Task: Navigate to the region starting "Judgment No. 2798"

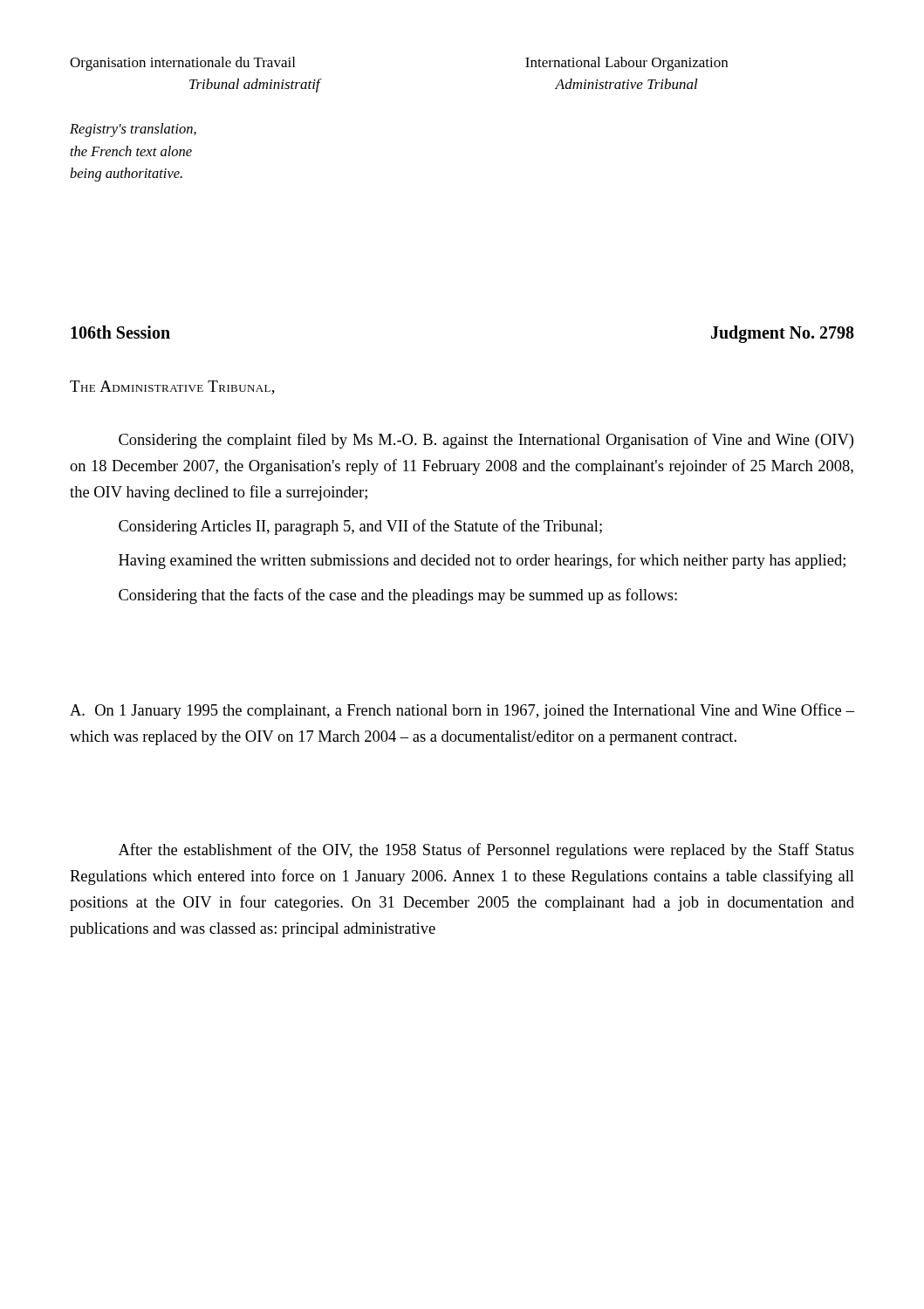Action: [x=782, y=332]
